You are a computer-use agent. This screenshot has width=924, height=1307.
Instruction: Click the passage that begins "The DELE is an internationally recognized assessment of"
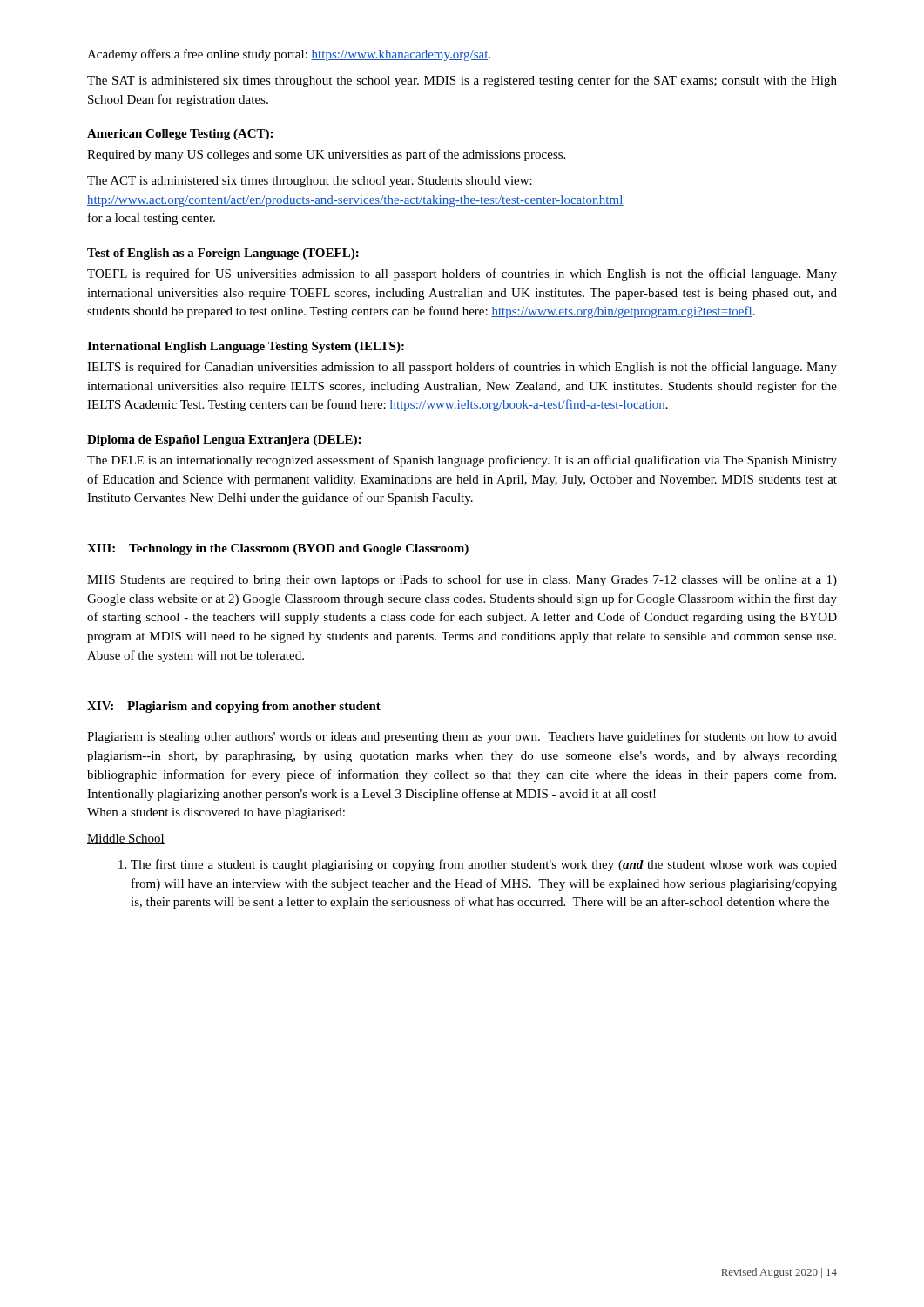tap(462, 479)
